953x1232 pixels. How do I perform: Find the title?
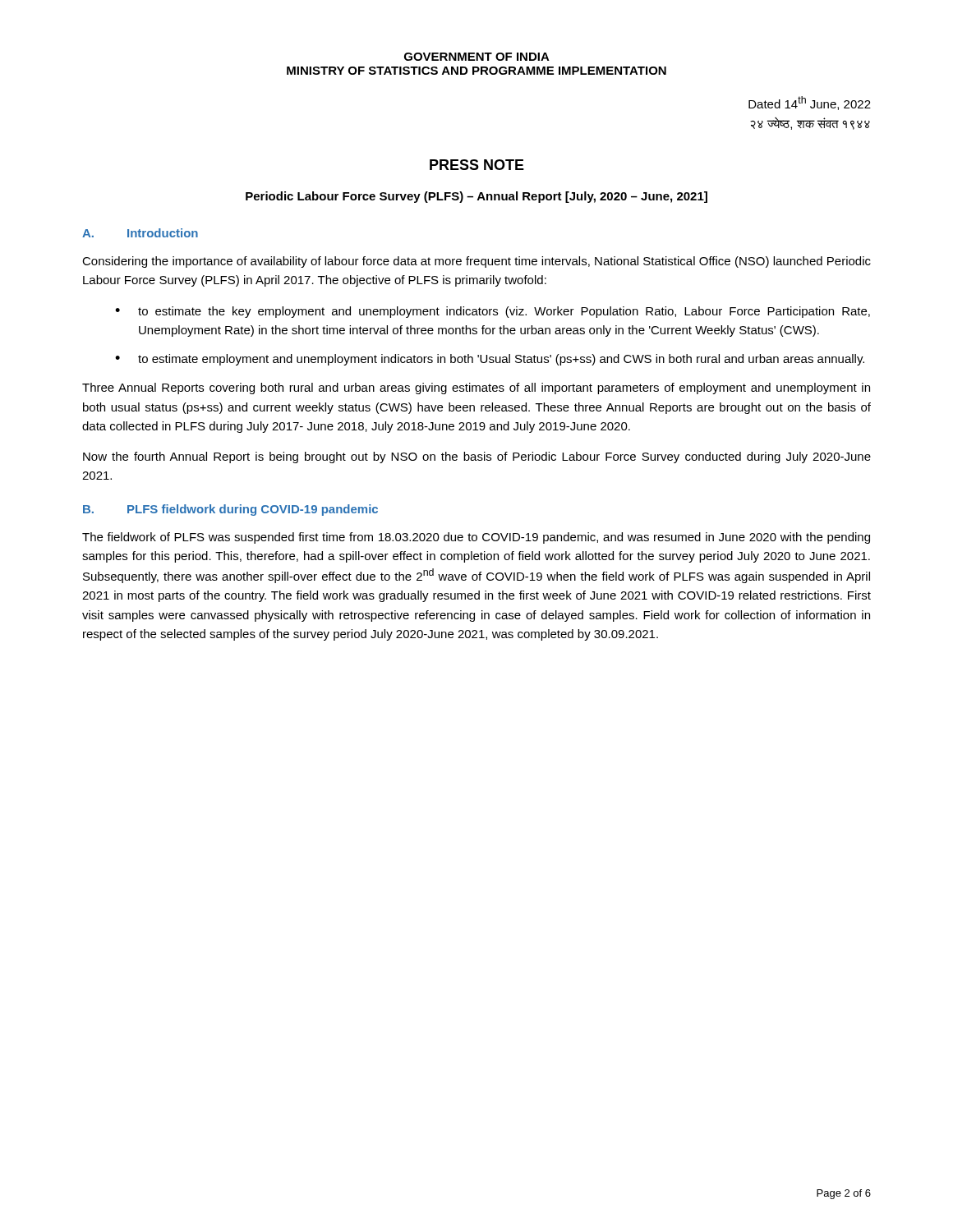click(x=476, y=165)
